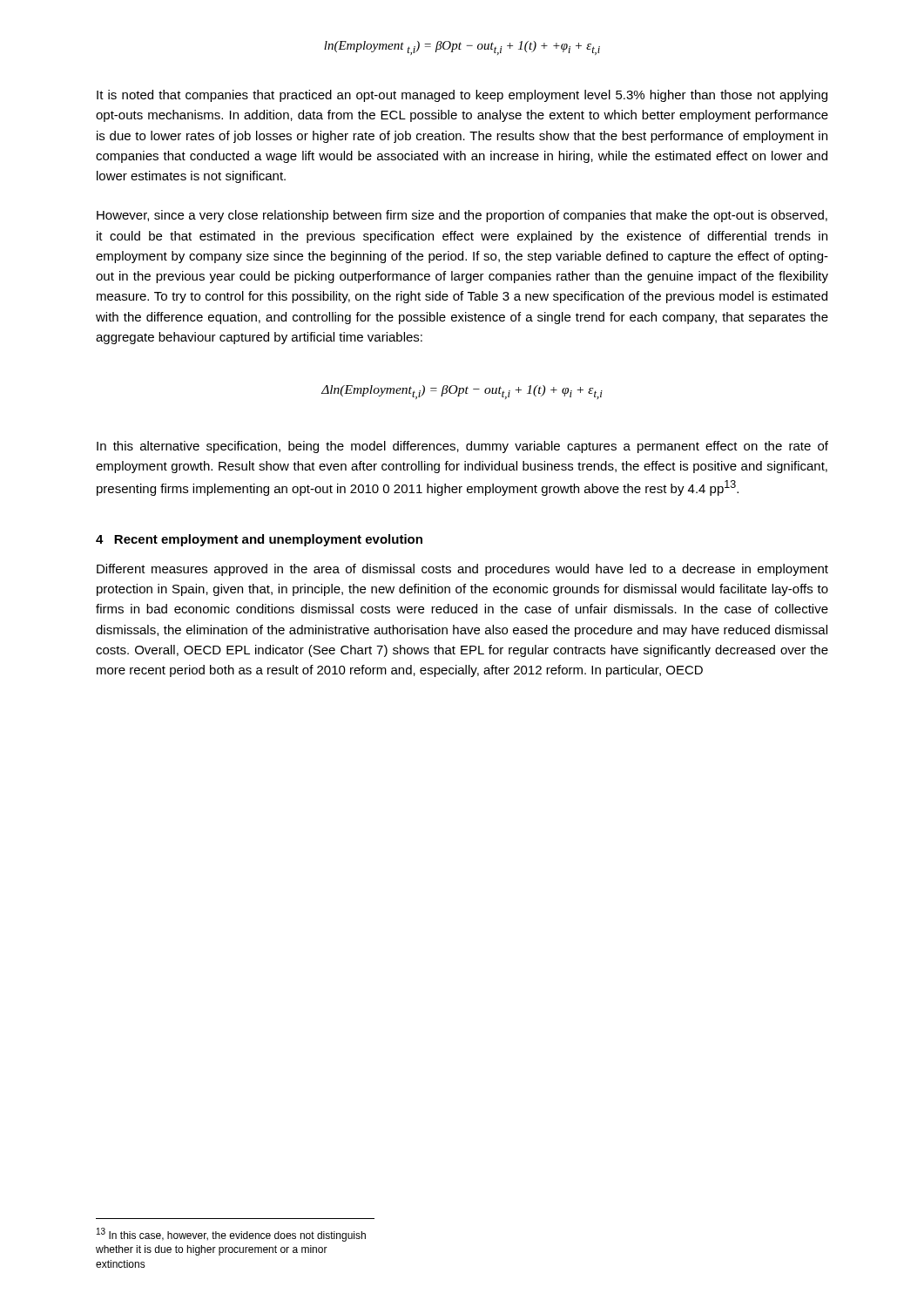Find the formula on this page that starts "Δln(Employmentt,i) = βOpt −"
The image size is (924, 1307).
(x=462, y=391)
